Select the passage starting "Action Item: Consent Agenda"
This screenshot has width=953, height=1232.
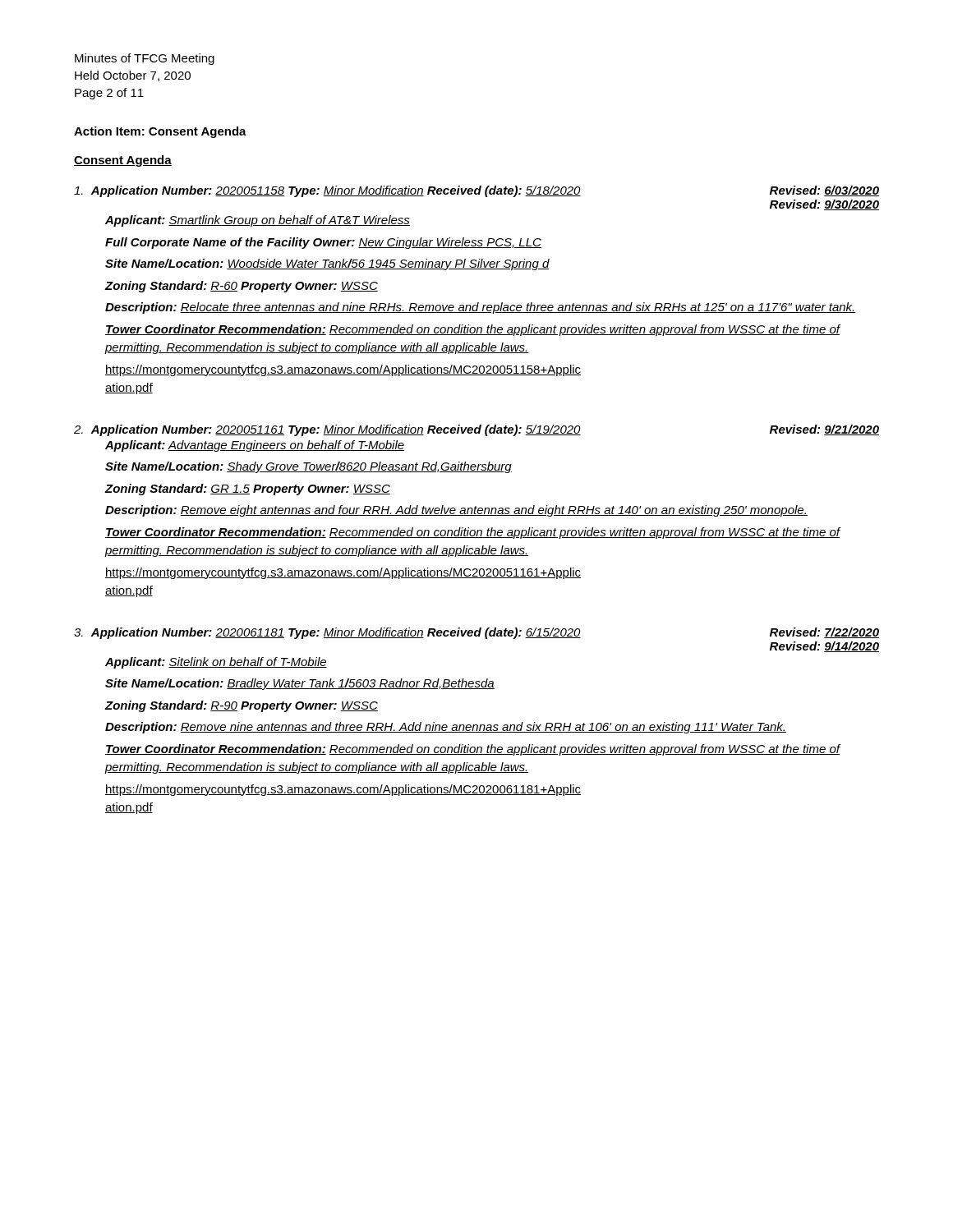pyautogui.click(x=160, y=131)
